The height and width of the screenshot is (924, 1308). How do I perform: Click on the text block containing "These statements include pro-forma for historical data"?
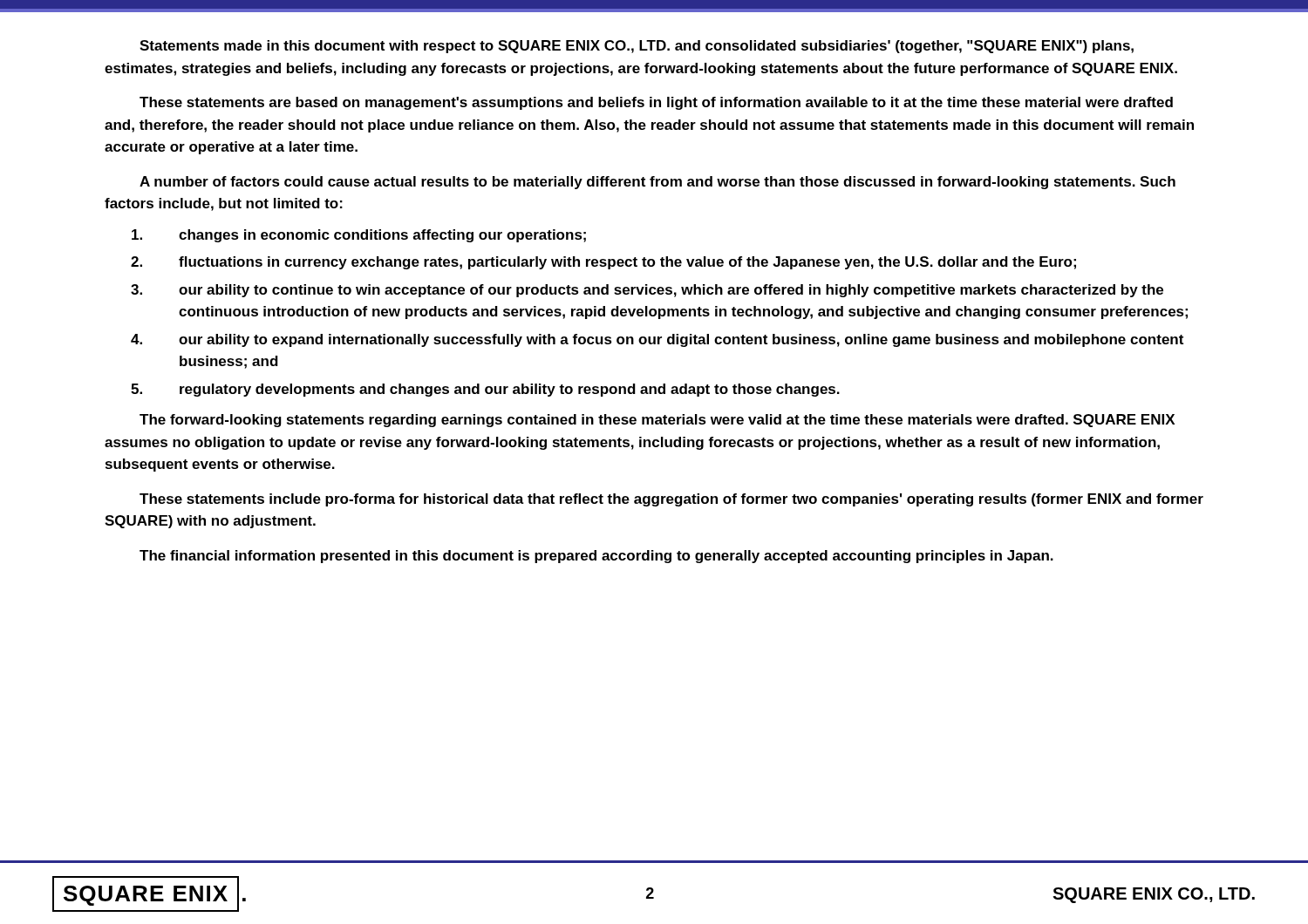[x=654, y=510]
